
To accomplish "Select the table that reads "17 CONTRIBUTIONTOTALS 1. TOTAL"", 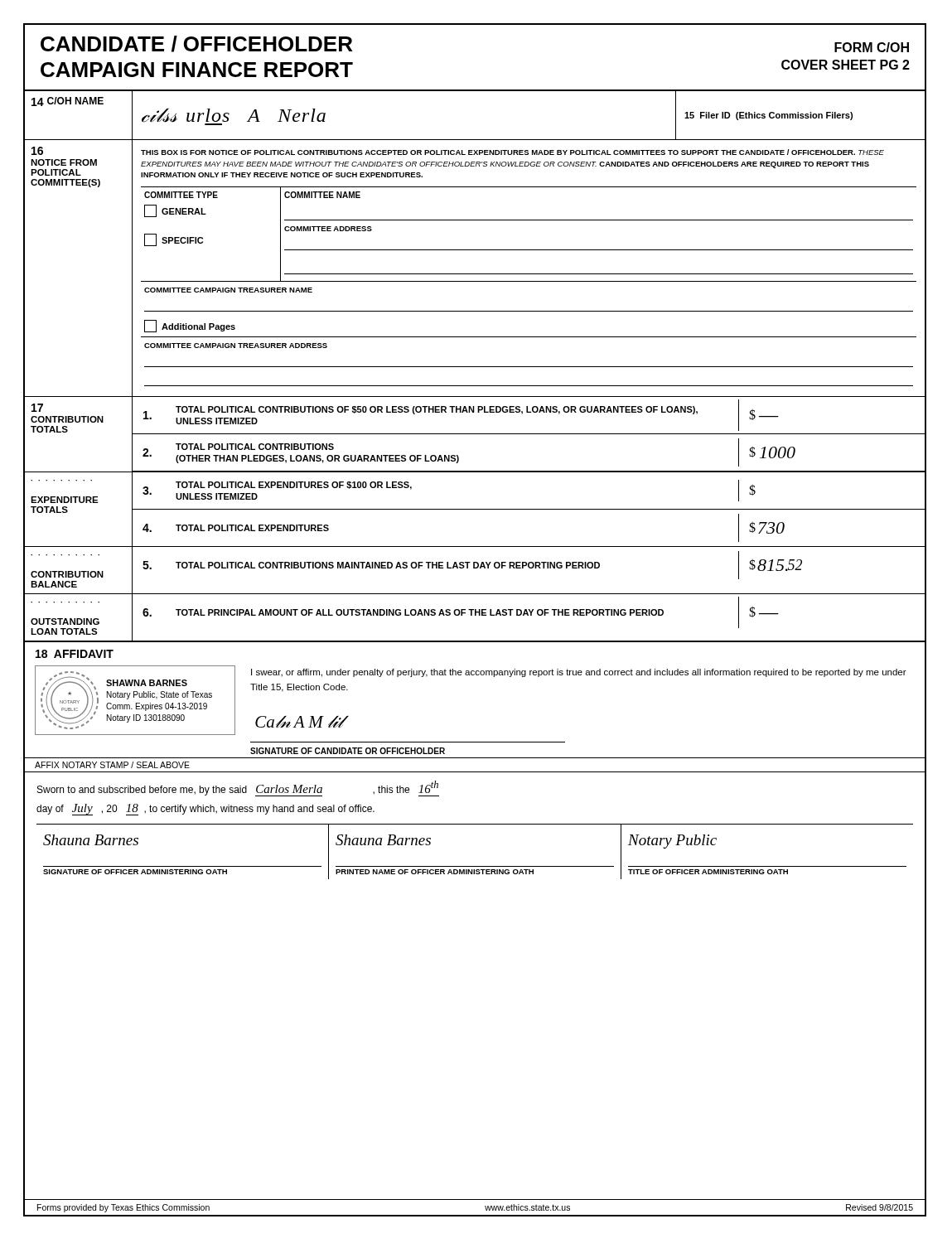I will pyautogui.click(x=475, y=519).
